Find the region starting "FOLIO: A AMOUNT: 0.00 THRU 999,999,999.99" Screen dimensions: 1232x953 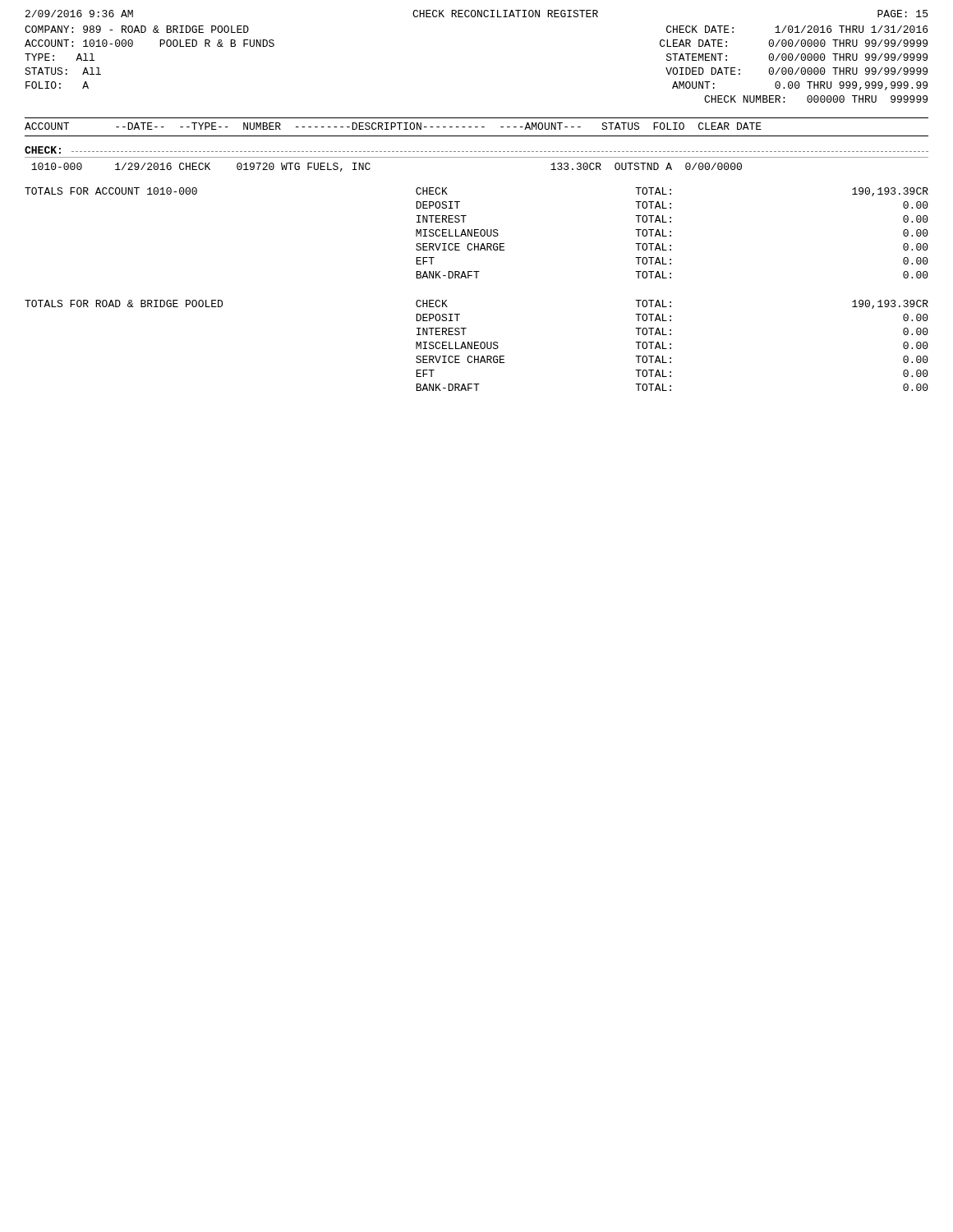[x=40, y=86]
